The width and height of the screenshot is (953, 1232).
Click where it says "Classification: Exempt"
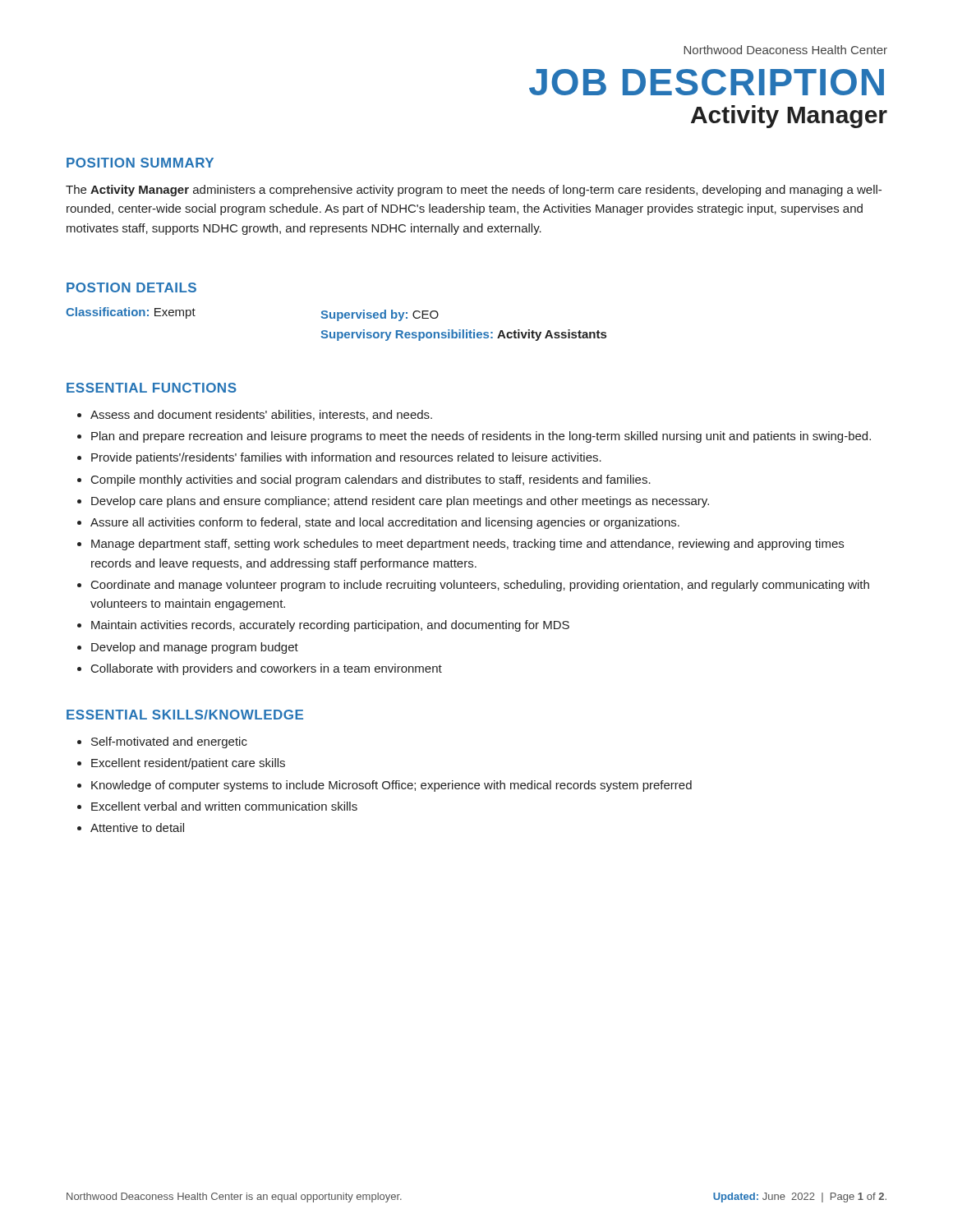click(x=130, y=312)
